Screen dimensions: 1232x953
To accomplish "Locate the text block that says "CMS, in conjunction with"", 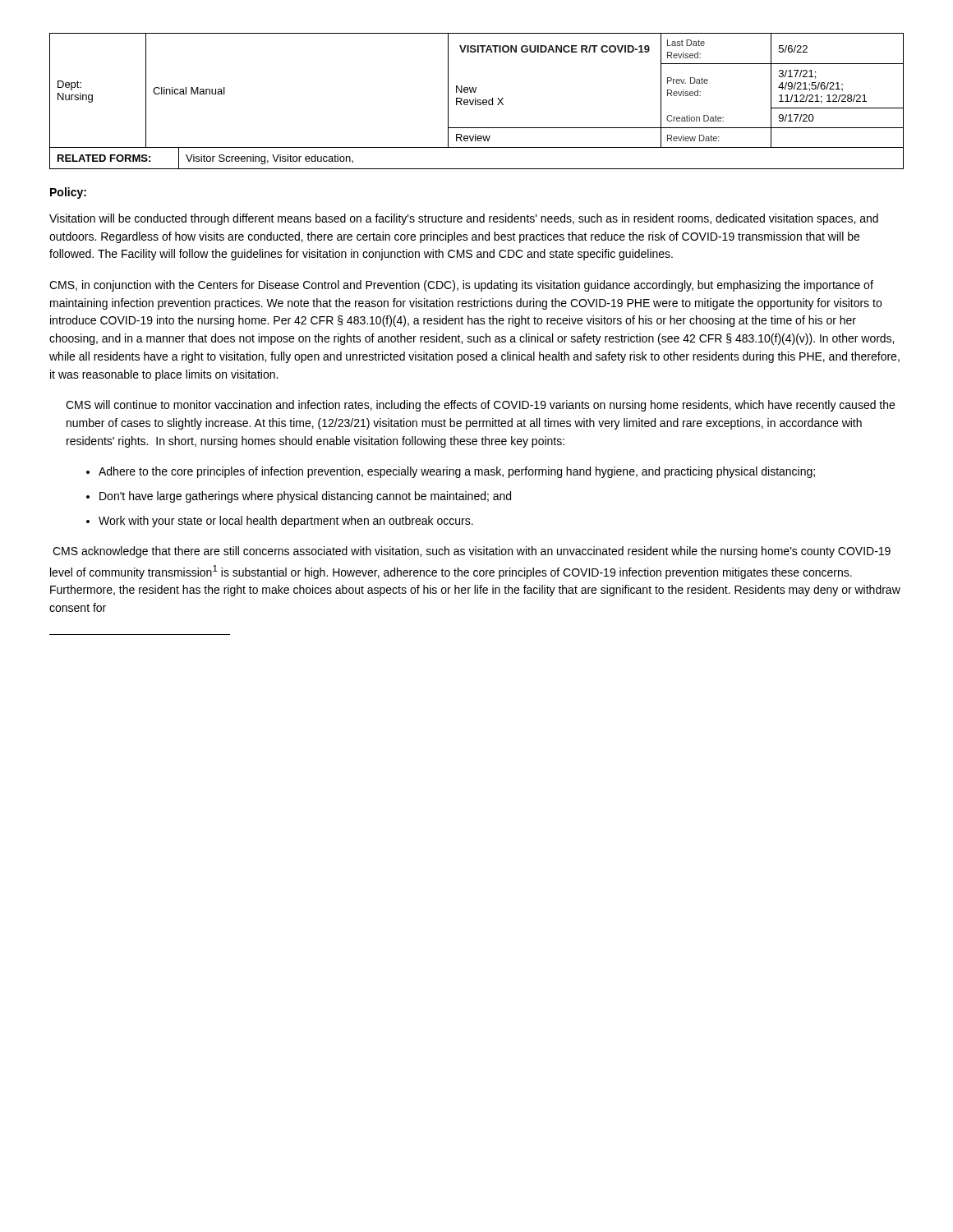I will (x=476, y=330).
